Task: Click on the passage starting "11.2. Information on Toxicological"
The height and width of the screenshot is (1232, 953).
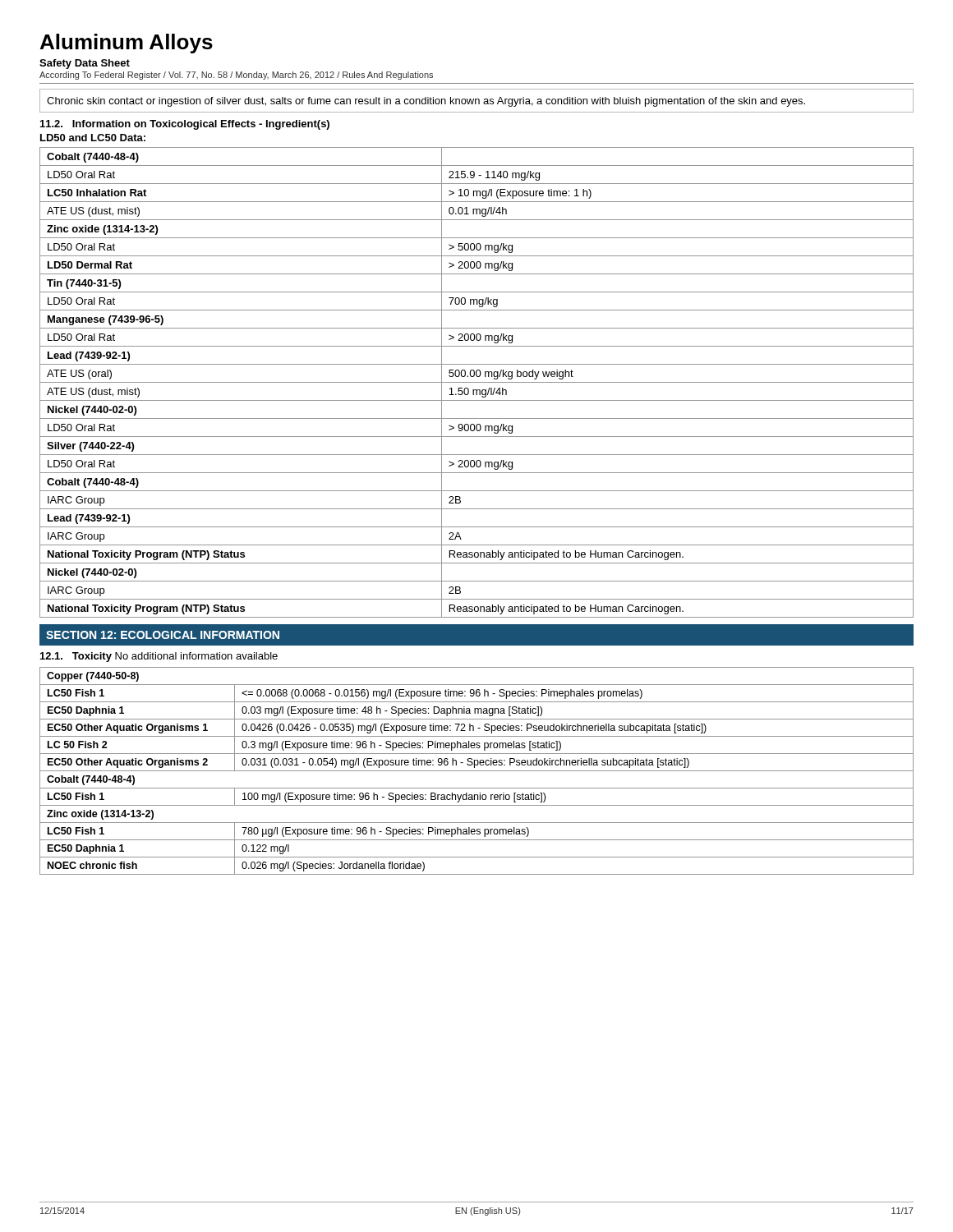Action: (185, 124)
